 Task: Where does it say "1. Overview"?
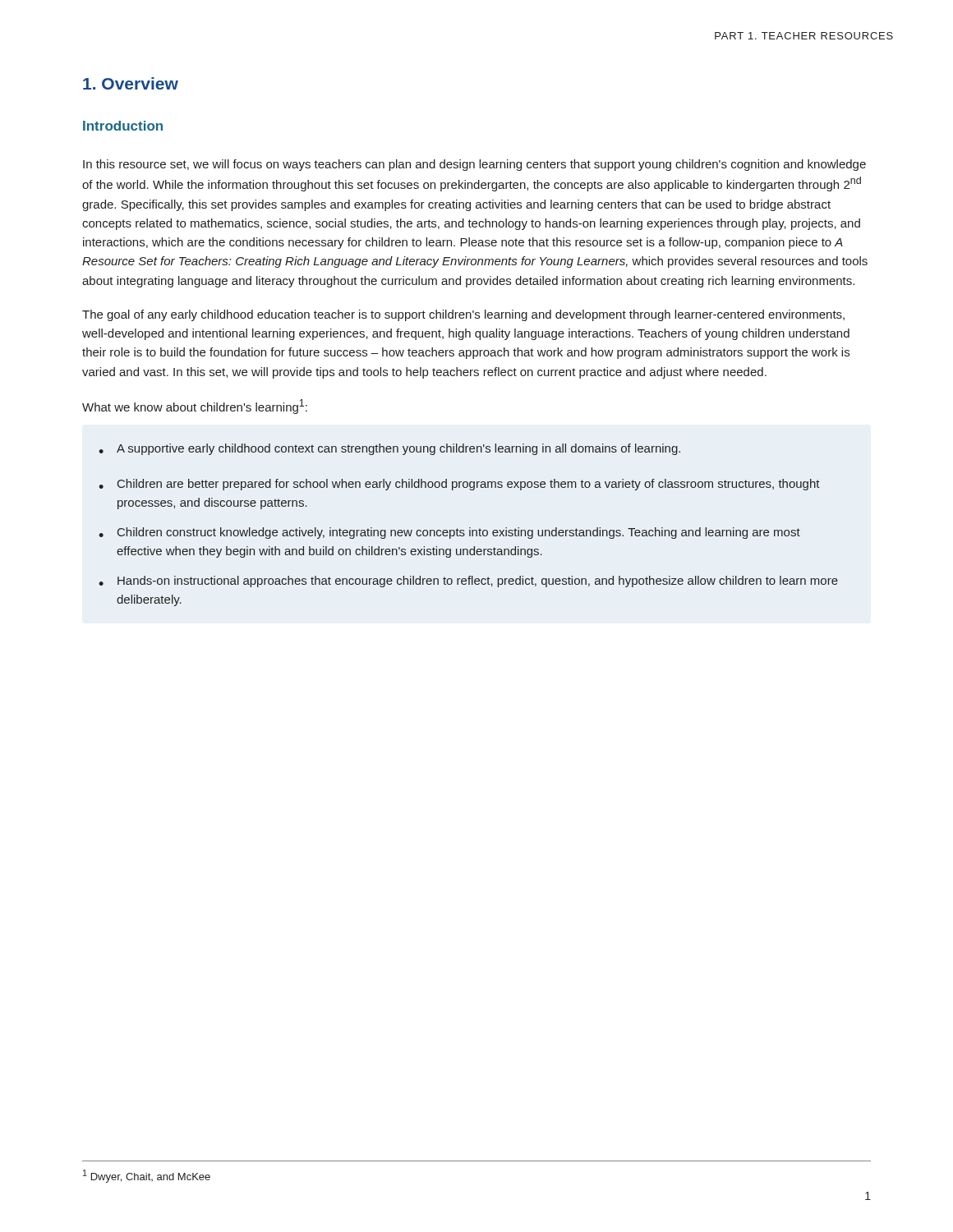point(130,83)
